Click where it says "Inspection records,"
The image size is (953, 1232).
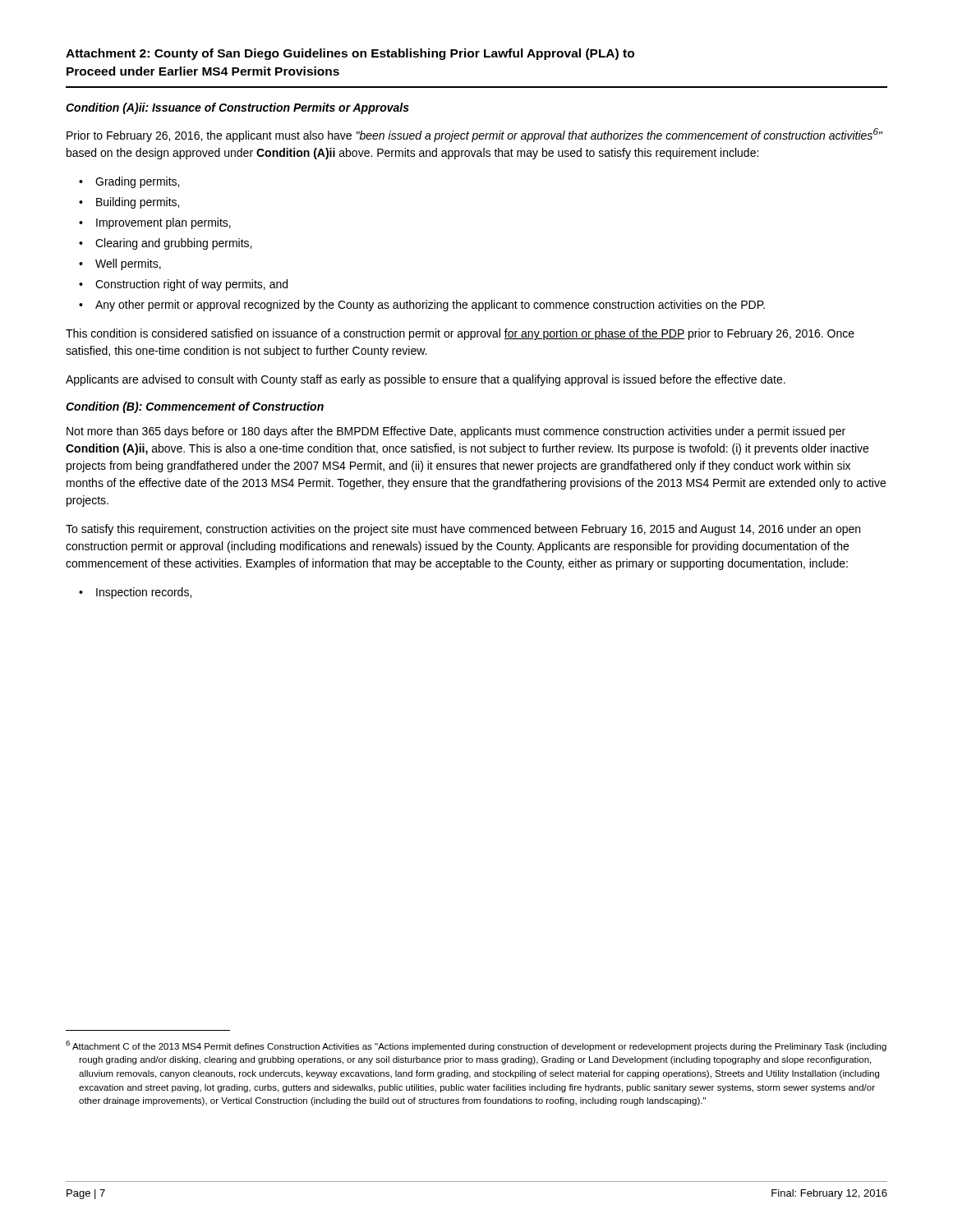point(144,592)
